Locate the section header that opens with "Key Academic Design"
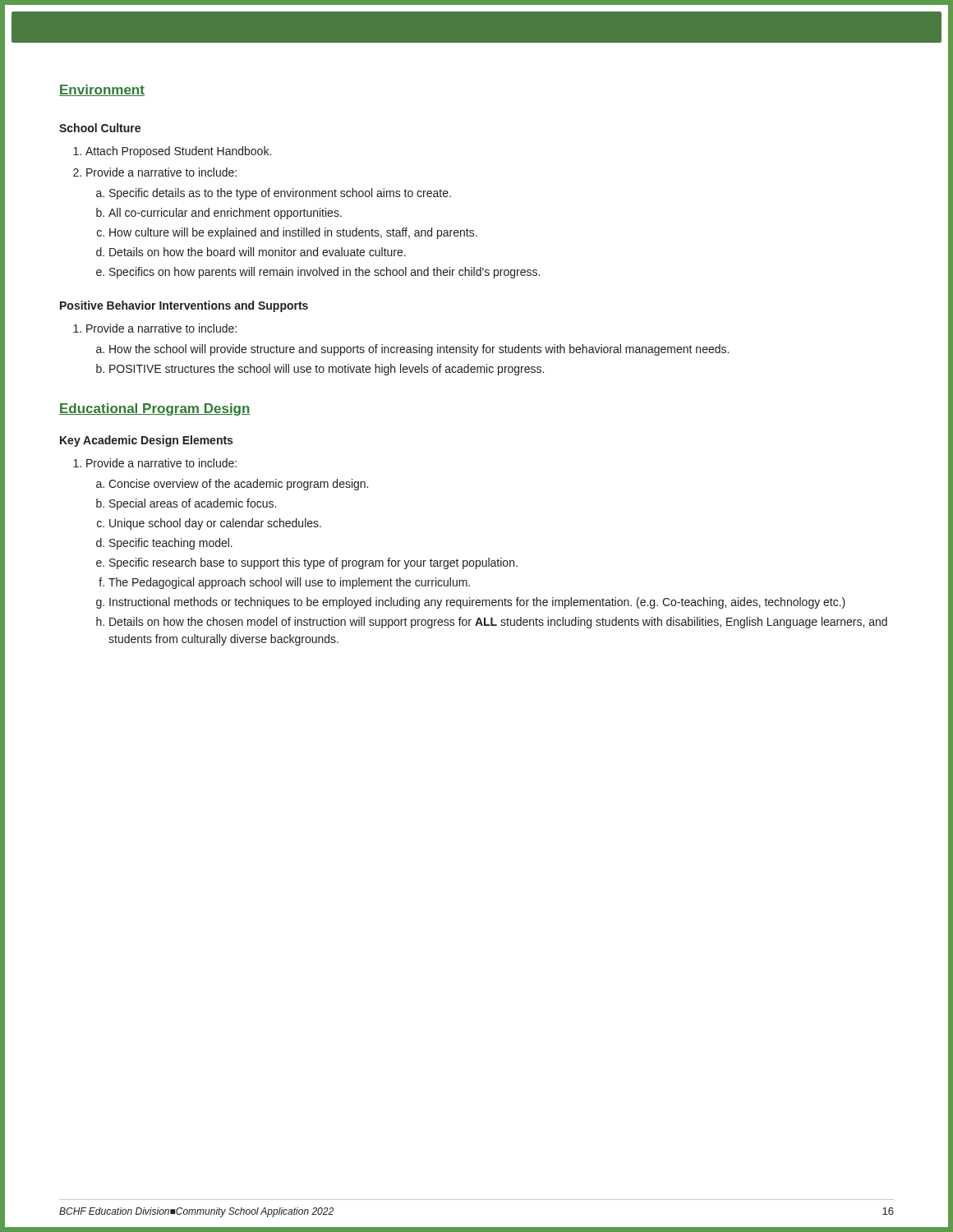953x1232 pixels. coord(146,440)
